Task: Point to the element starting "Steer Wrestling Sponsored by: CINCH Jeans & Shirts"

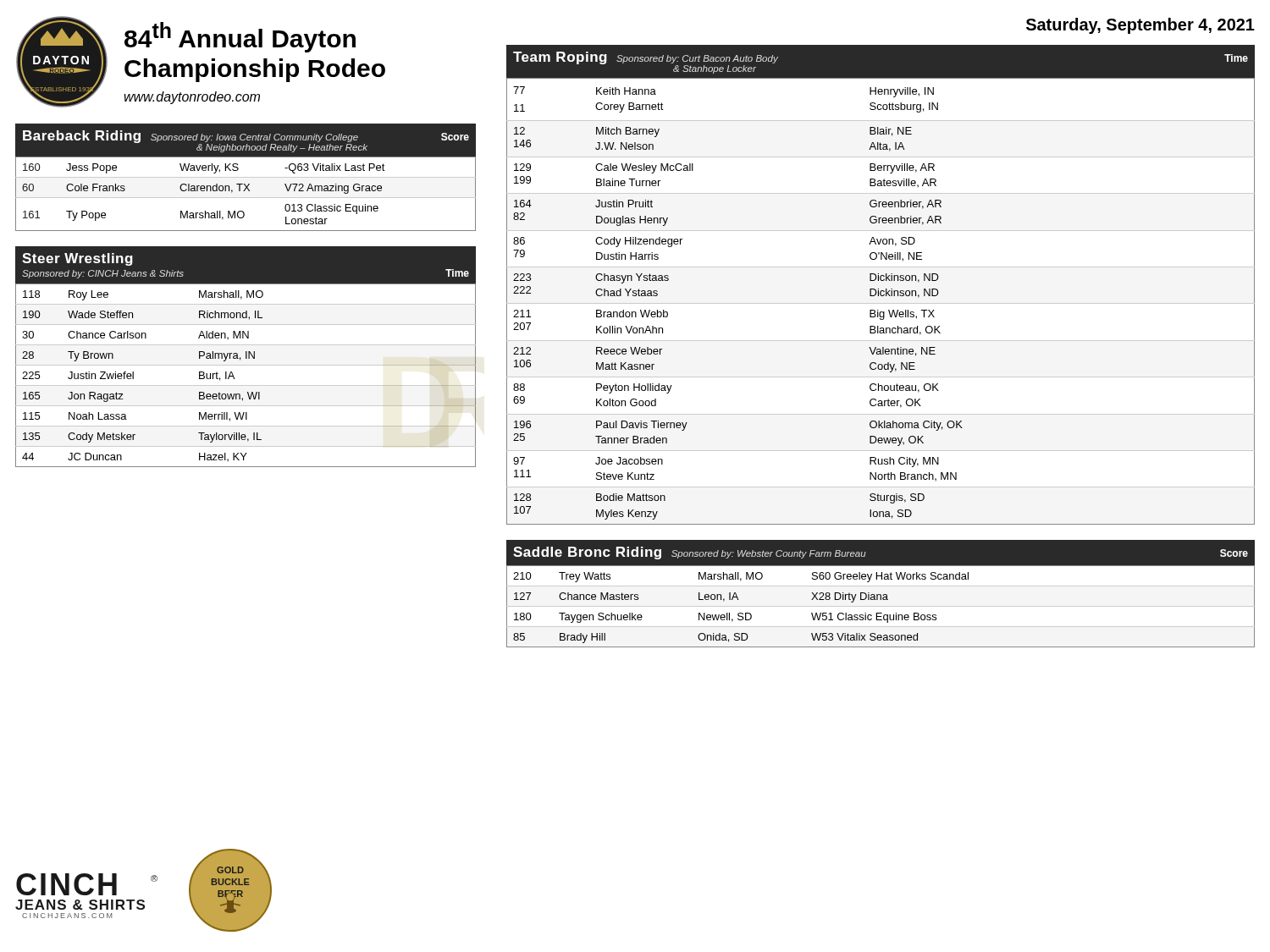Action: coord(77,259)
